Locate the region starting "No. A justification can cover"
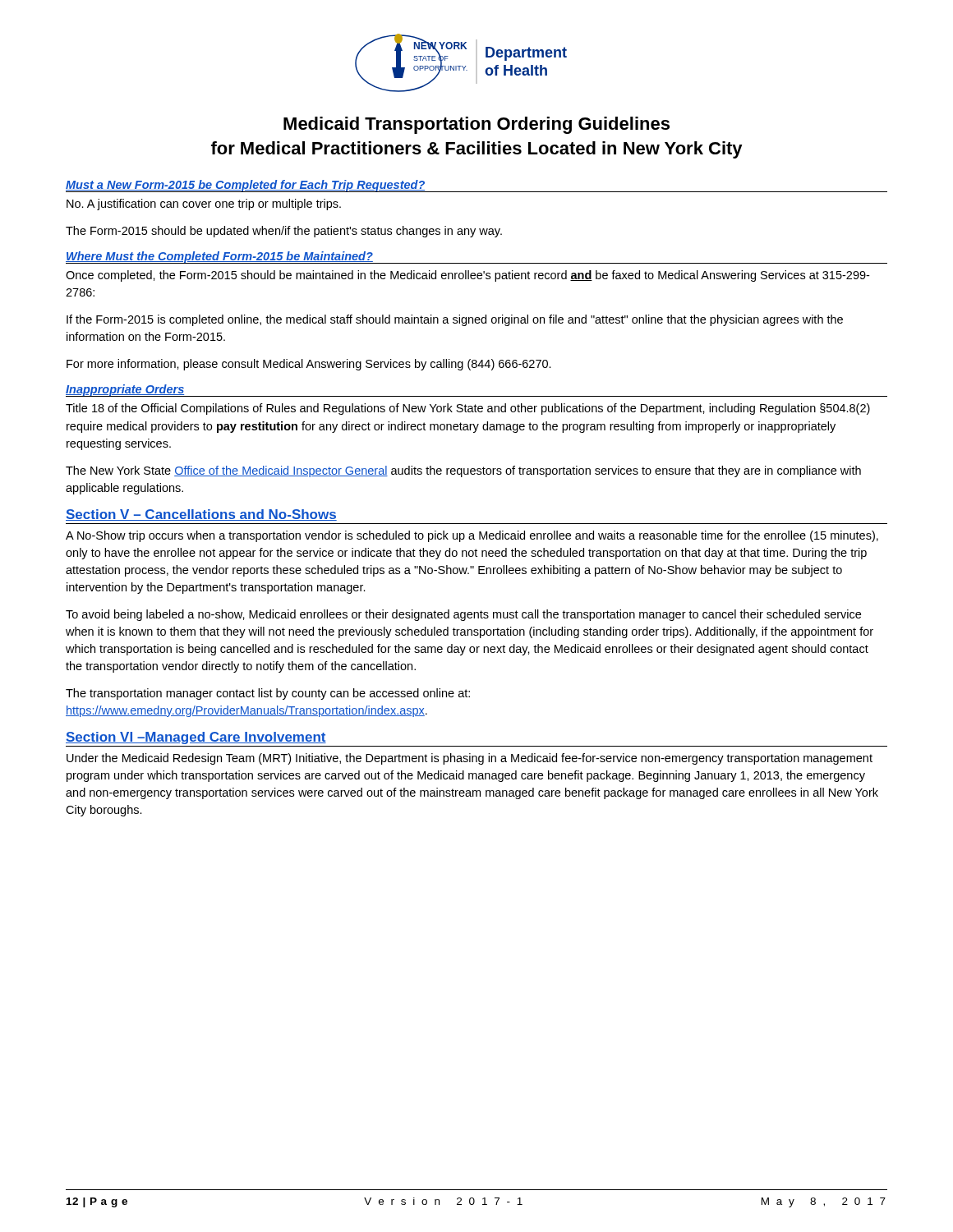Screen dimensions: 1232x953 (204, 204)
